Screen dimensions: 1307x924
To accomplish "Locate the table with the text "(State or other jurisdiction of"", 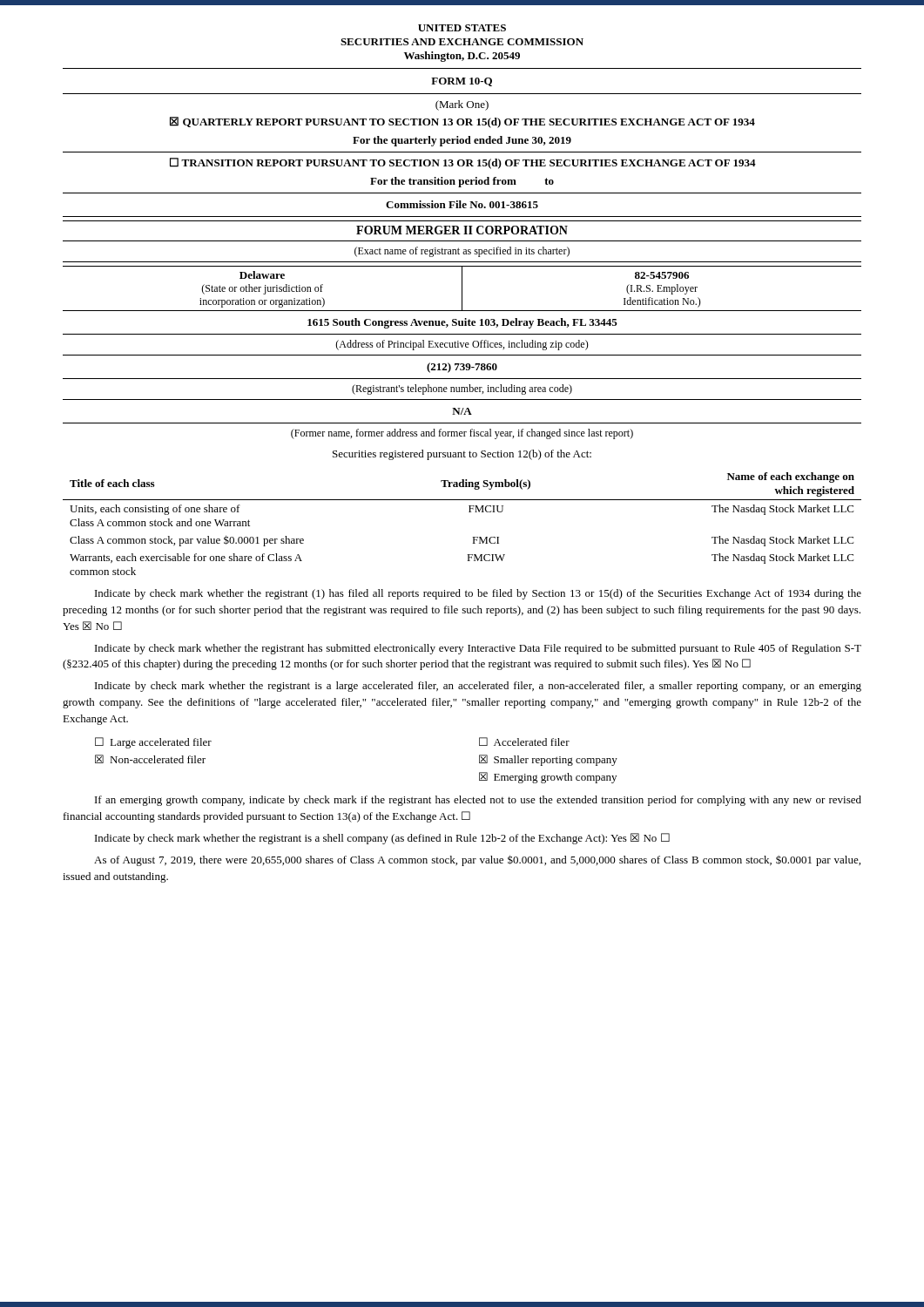I will 462,288.
